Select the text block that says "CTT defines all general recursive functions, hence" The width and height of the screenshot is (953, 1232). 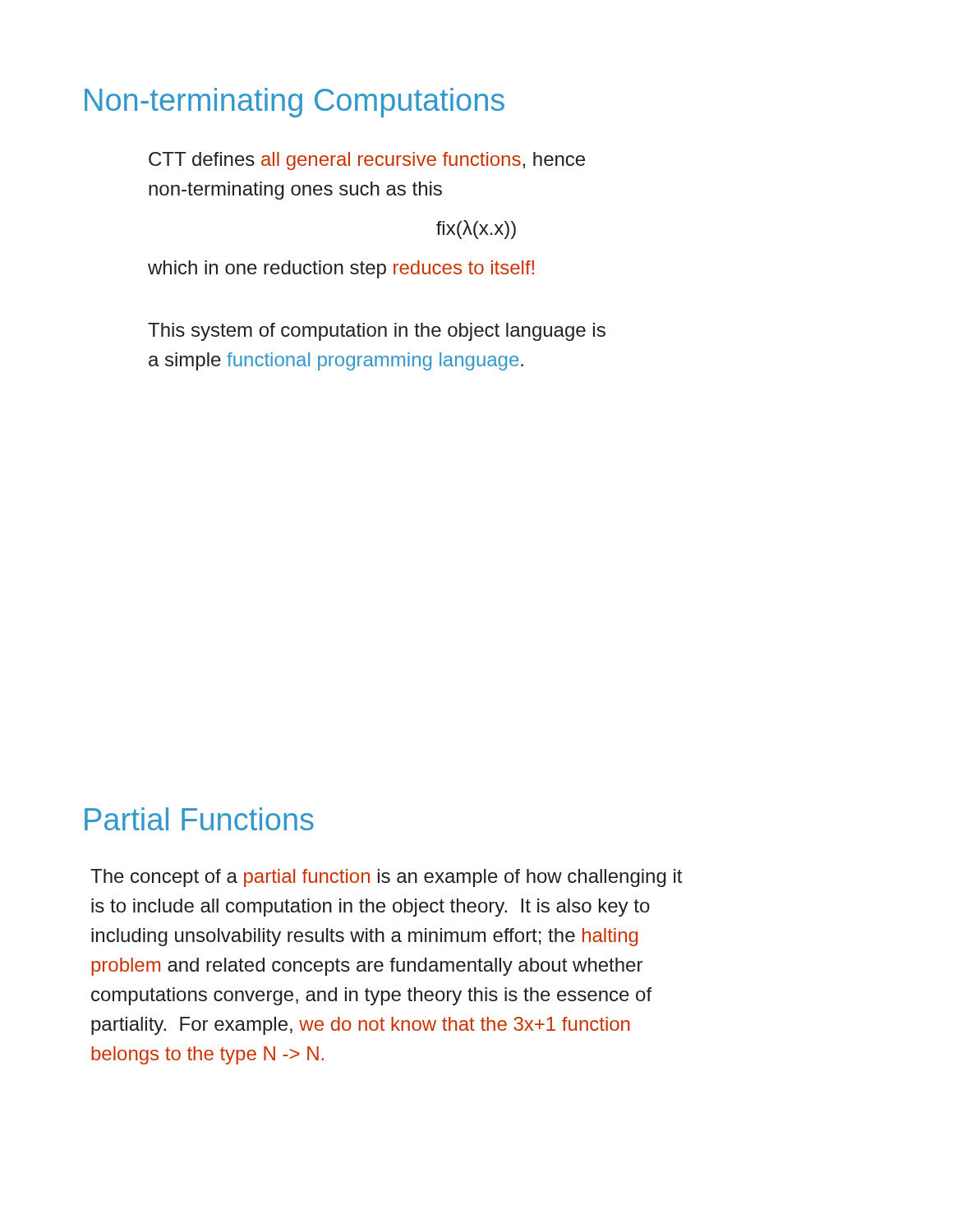pos(367,173)
